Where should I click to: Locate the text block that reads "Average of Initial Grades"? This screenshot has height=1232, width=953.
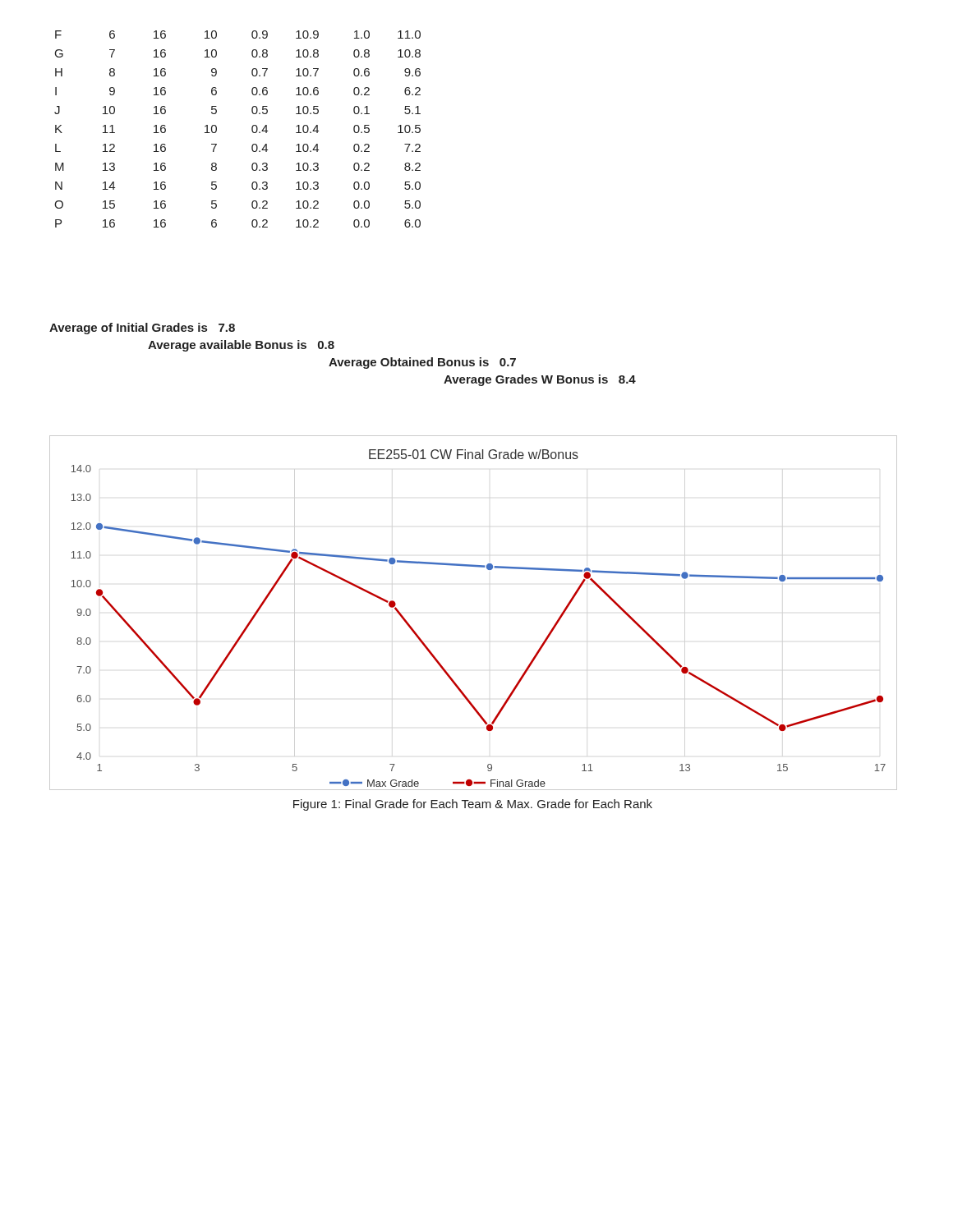342,353
